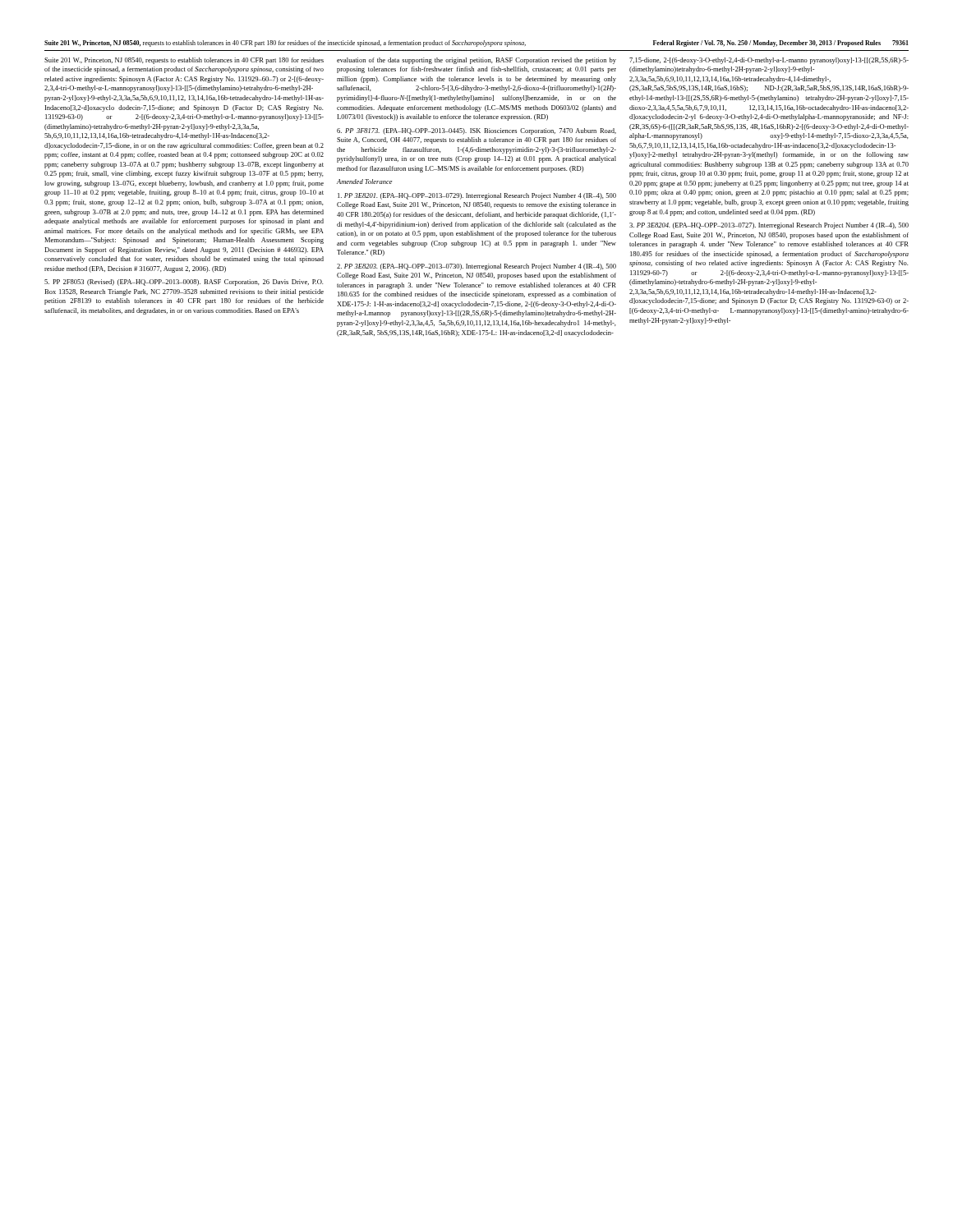Point to the passage starting "PP 2F8053 (Revised)"

pos(184,297)
